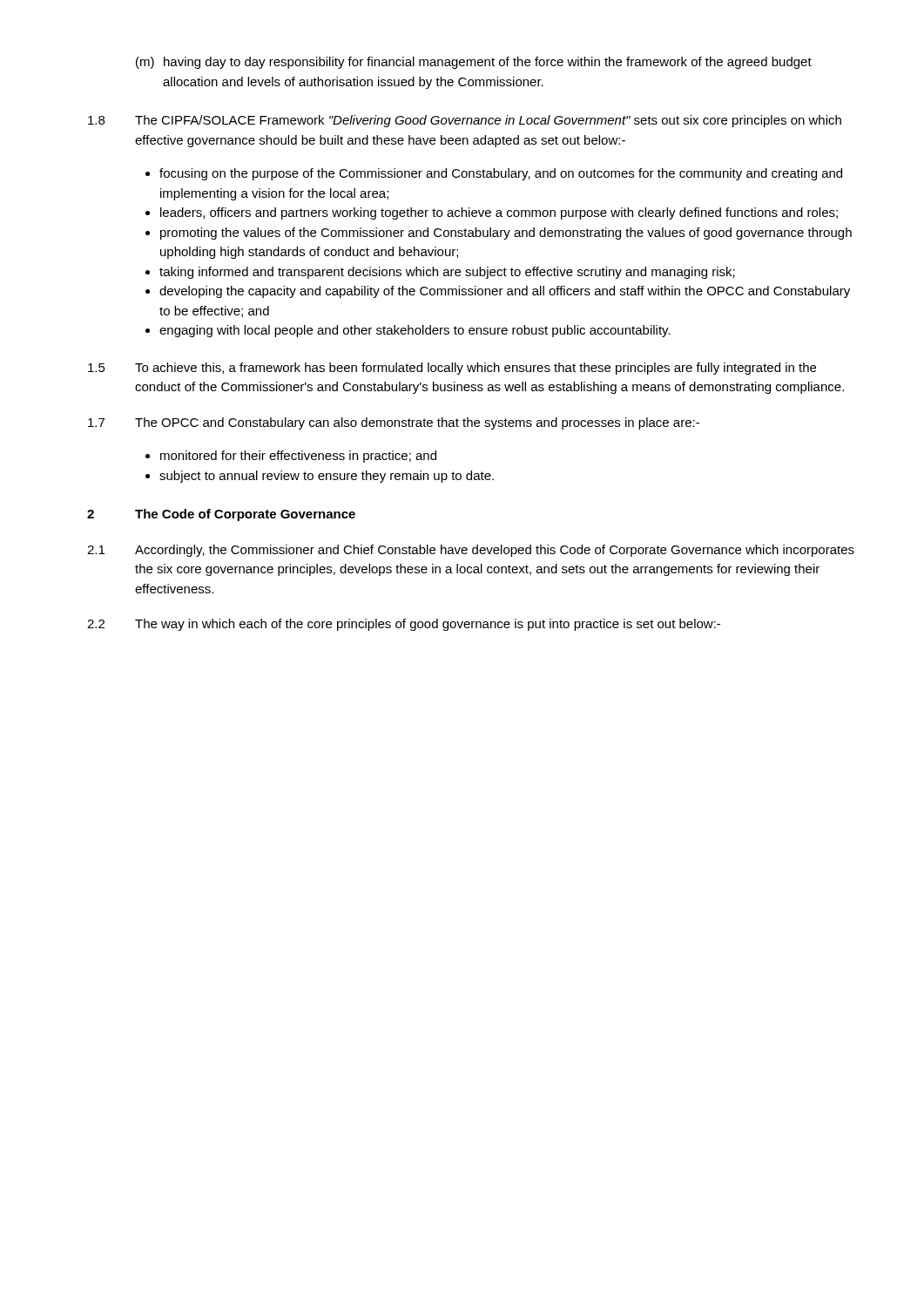
Task: Find the passage starting "2 The Code of Corporate Governance"
Action: (x=221, y=515)
